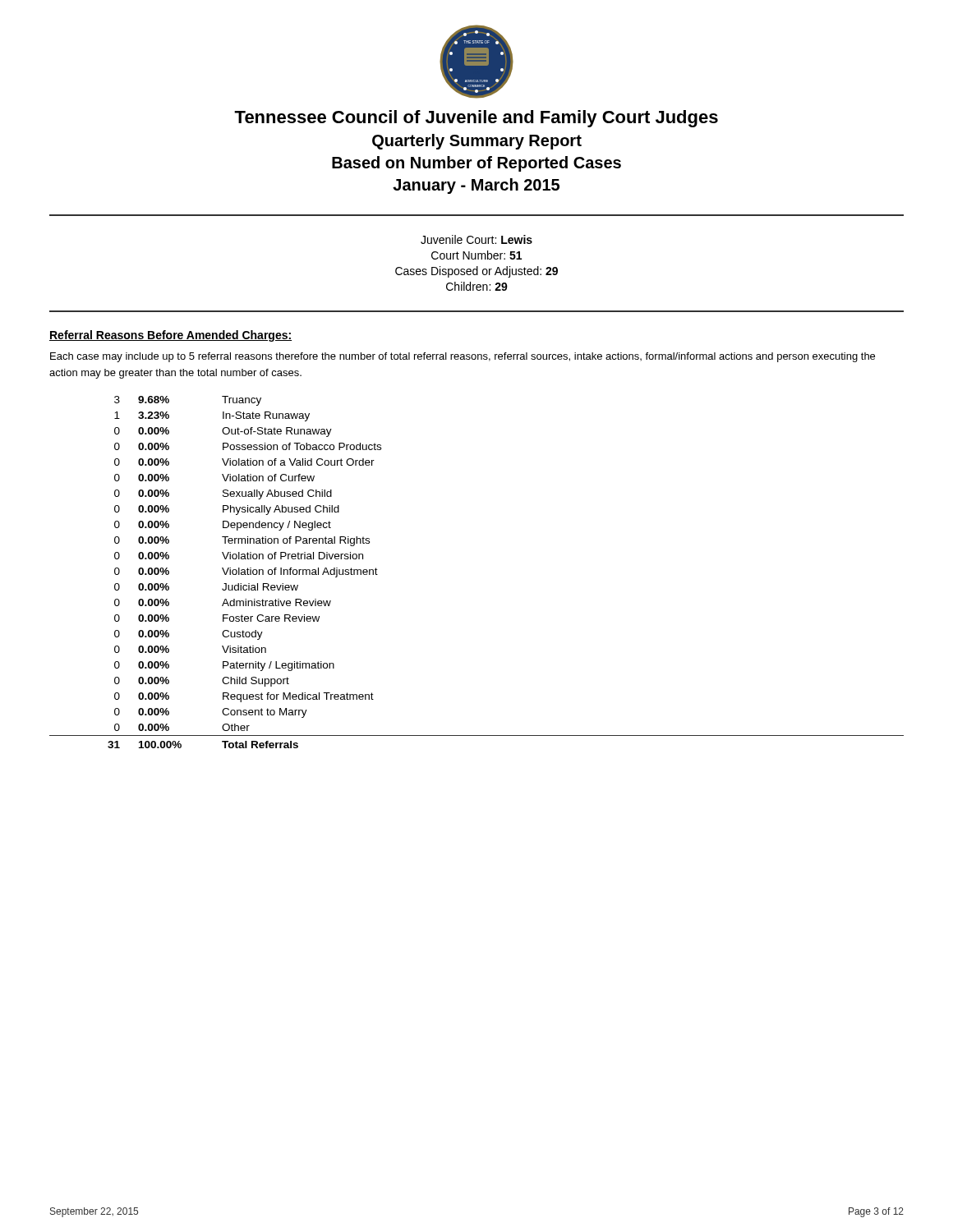953x1232 pixels.
Task: Navigate to the text block starting "January - March"
Action: pos(476,185)
